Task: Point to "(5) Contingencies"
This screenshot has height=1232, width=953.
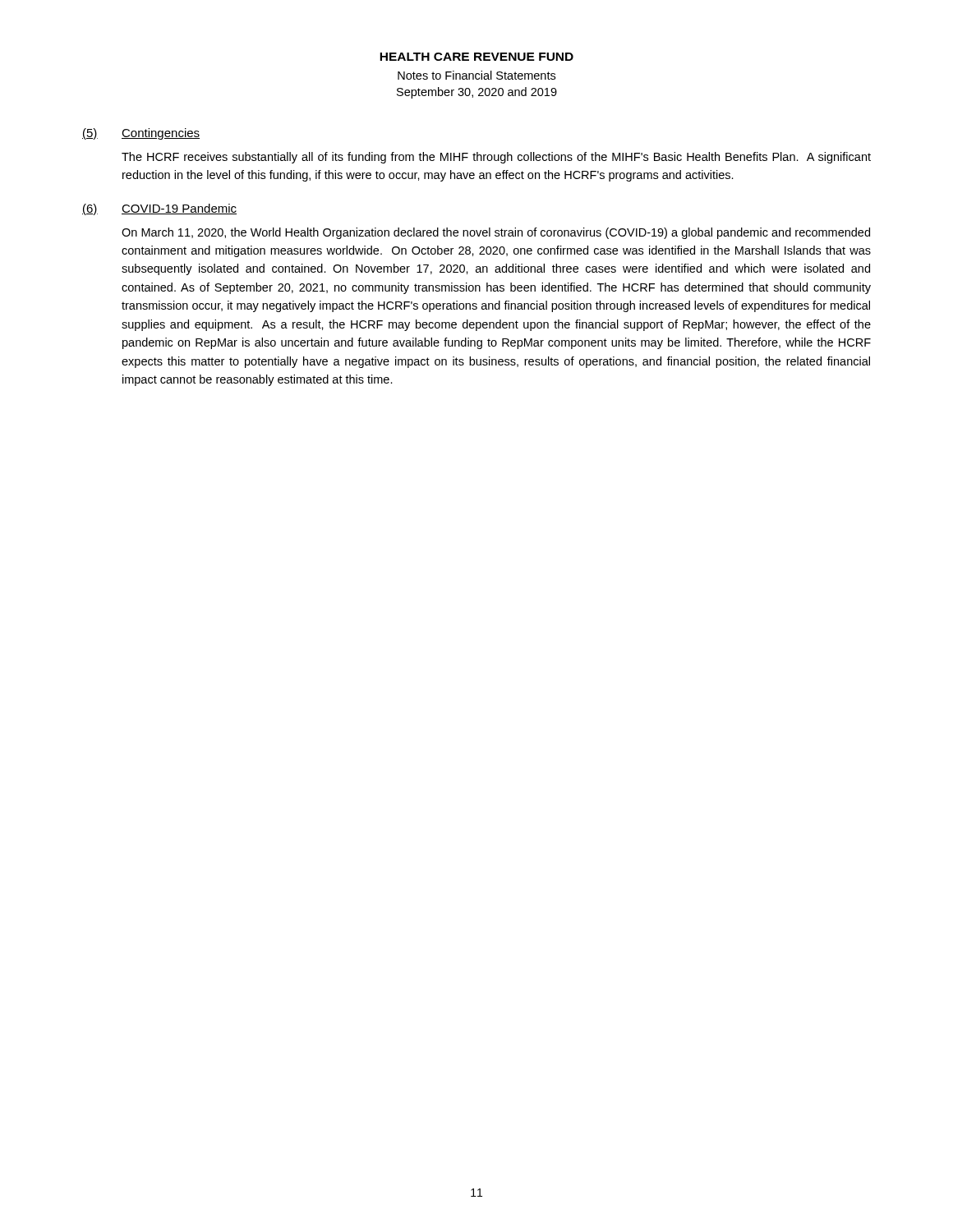Action: coord(141,132)
